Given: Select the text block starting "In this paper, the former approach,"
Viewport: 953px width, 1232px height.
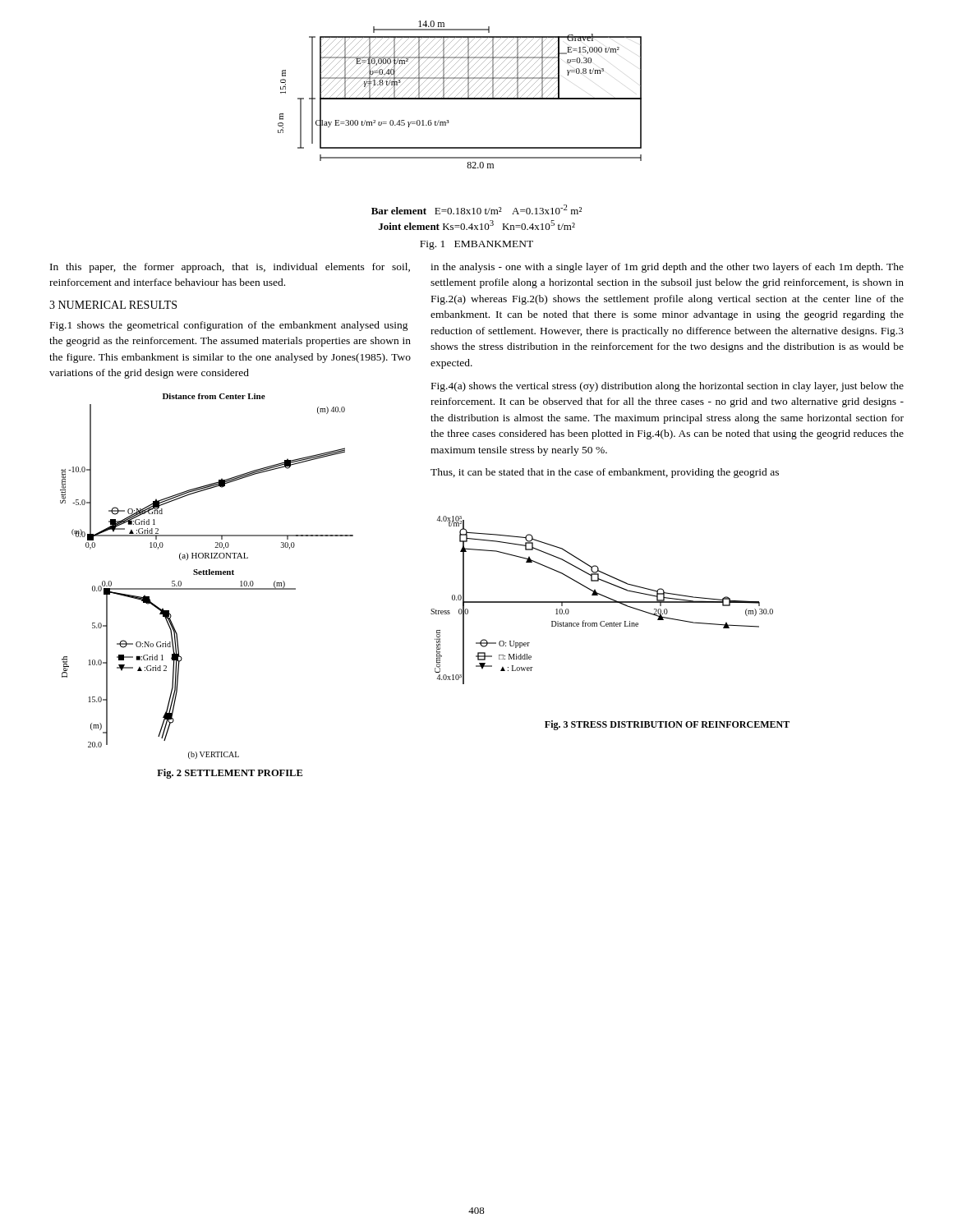Looking at the screenshot, I should (x=230, y=275).
